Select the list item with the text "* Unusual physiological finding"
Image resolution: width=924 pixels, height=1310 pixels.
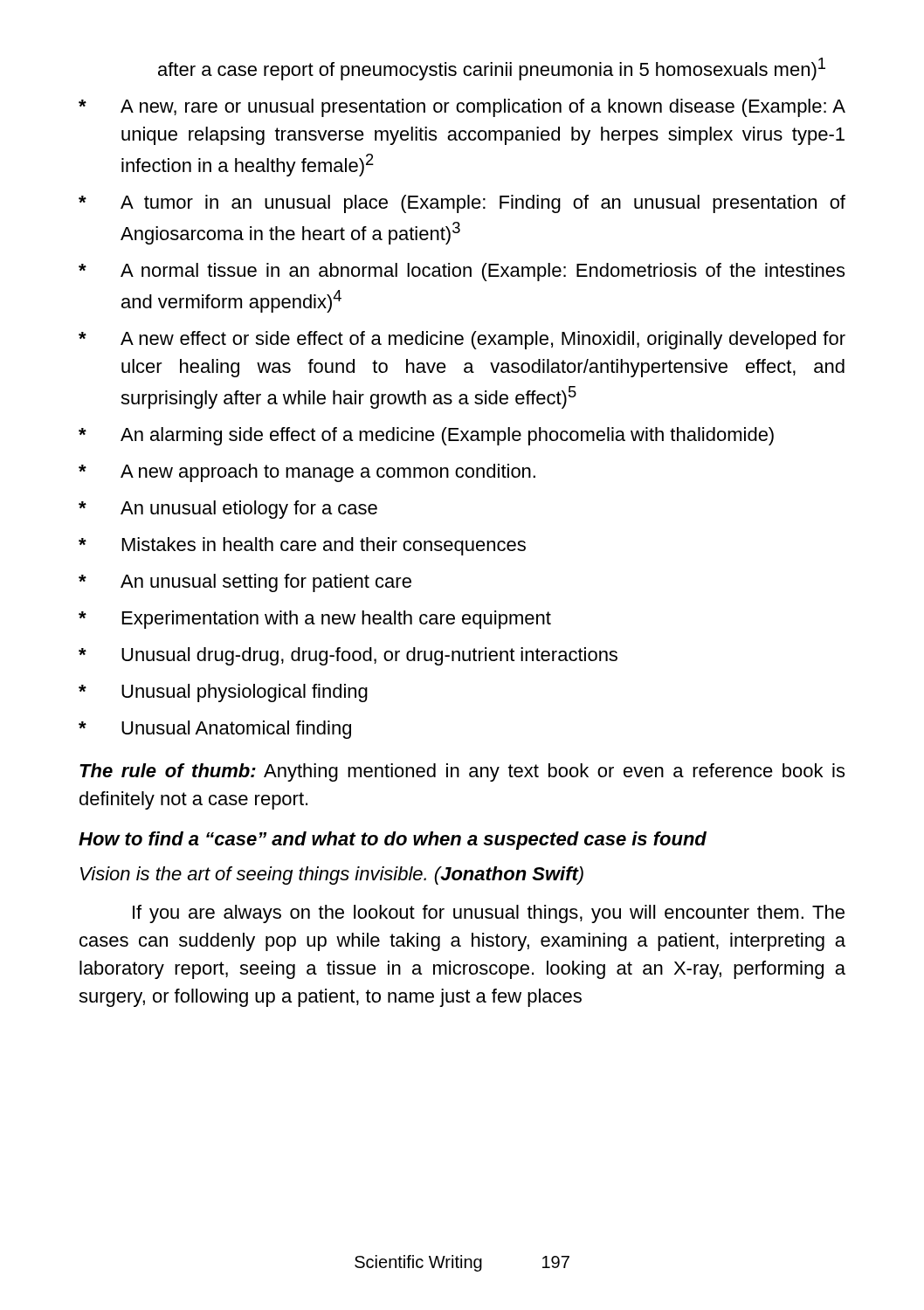[223, 693]
